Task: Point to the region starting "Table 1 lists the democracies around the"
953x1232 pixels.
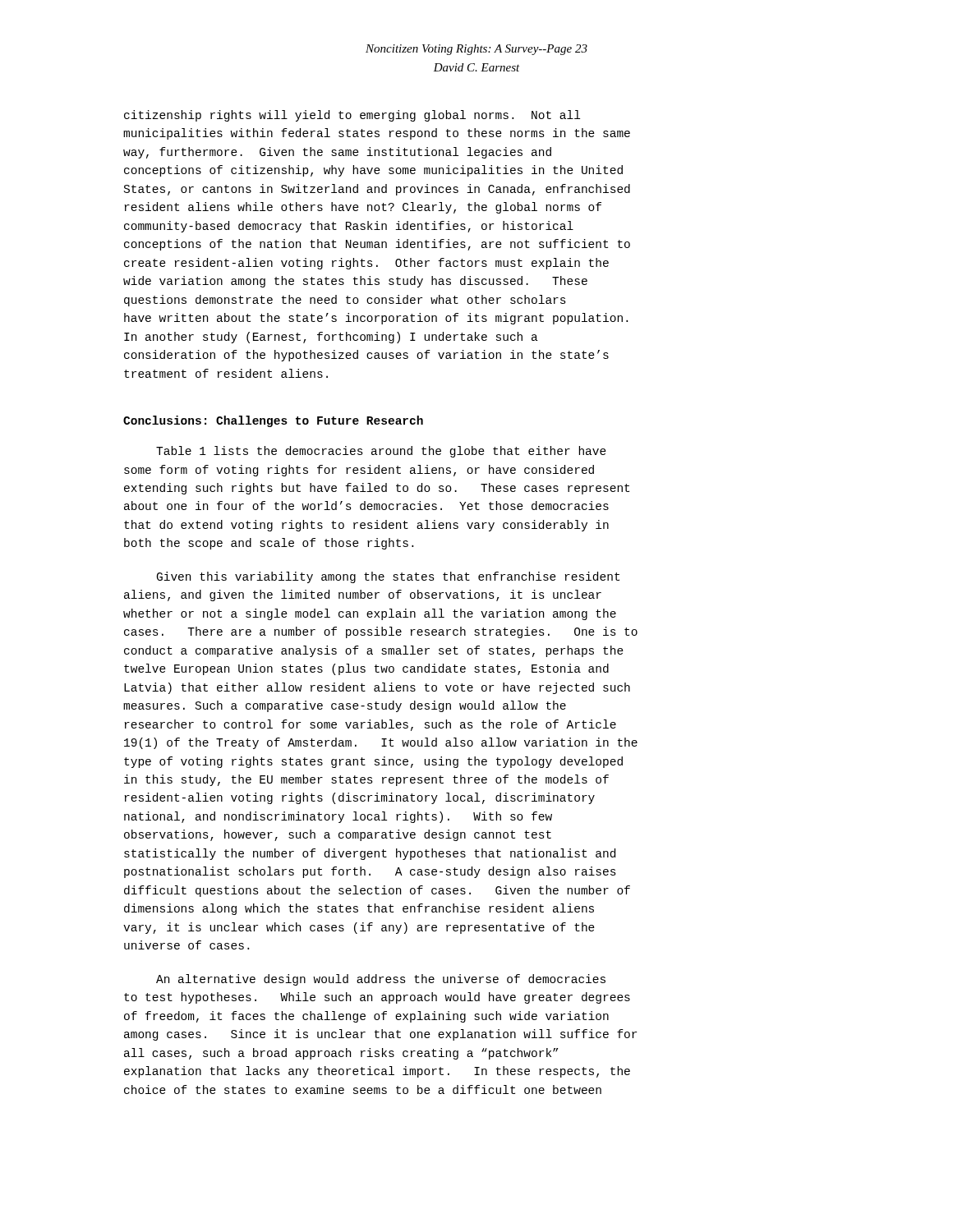Action: (377, 498)
